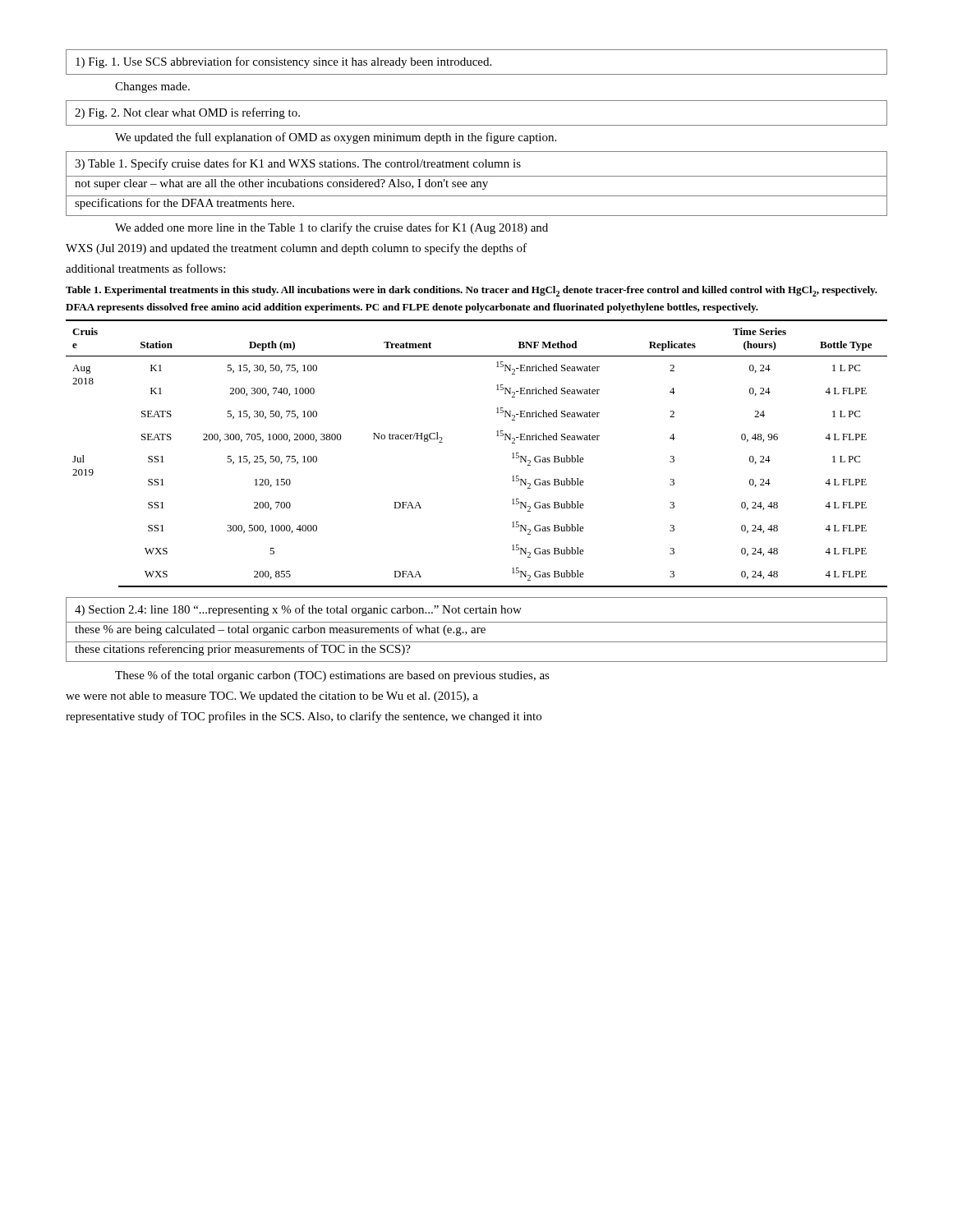The height and width of the screenshot is (1232, 953).
Task: Locate the block starting "We updated the"
Action: (x=336, y=137)
